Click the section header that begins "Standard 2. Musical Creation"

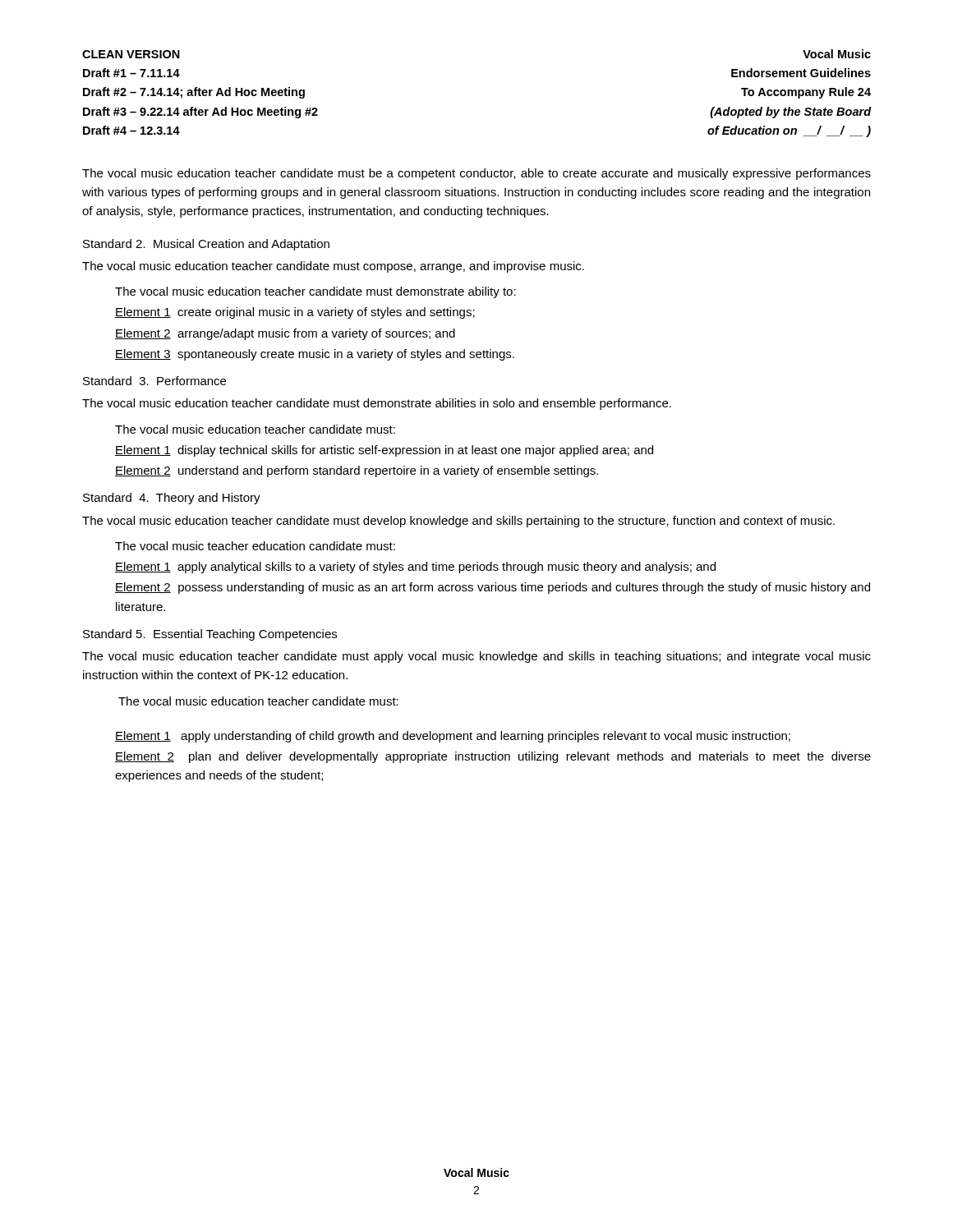coord(206,243)
